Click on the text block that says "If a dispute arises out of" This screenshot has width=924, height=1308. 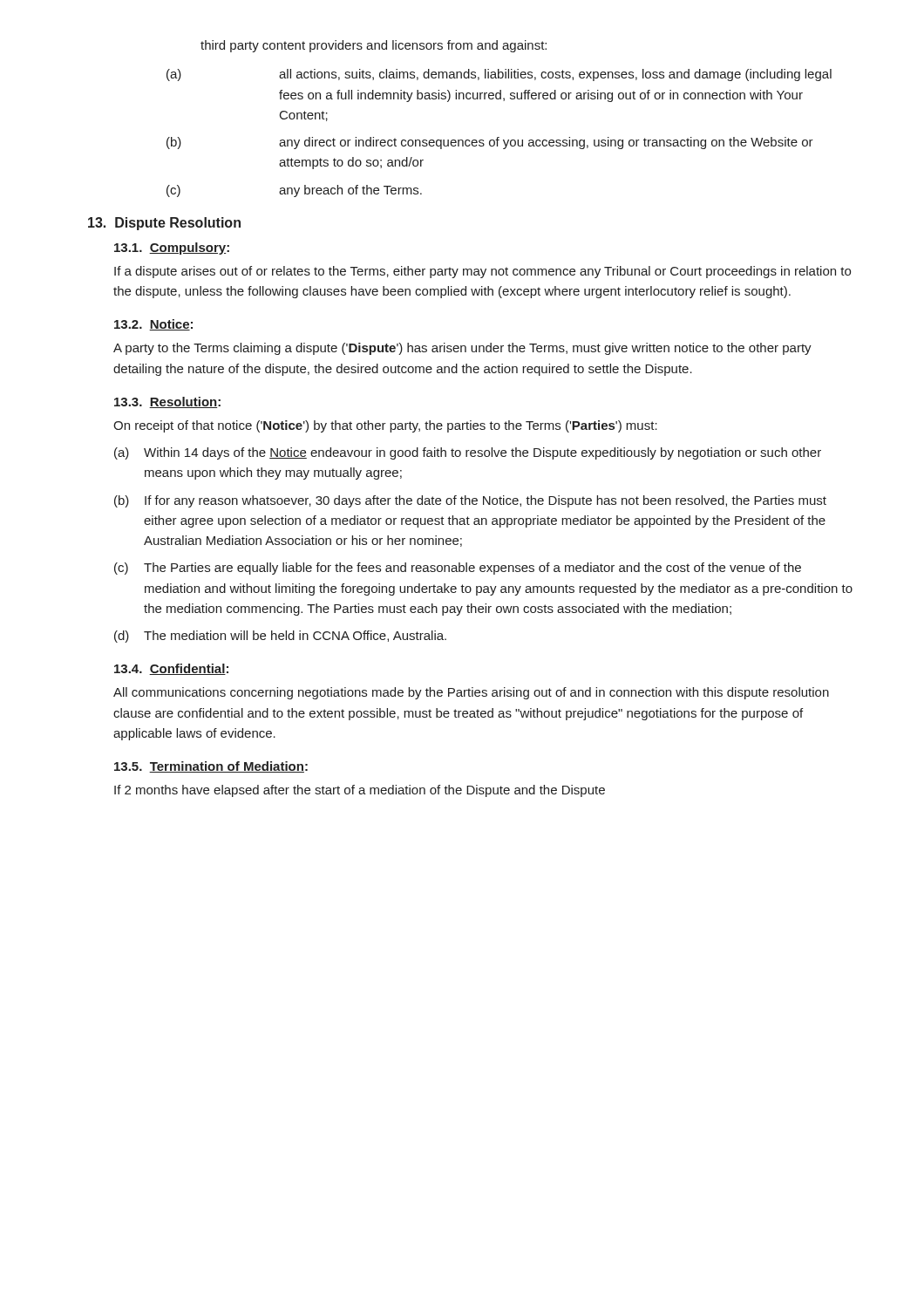coord(482,281)
